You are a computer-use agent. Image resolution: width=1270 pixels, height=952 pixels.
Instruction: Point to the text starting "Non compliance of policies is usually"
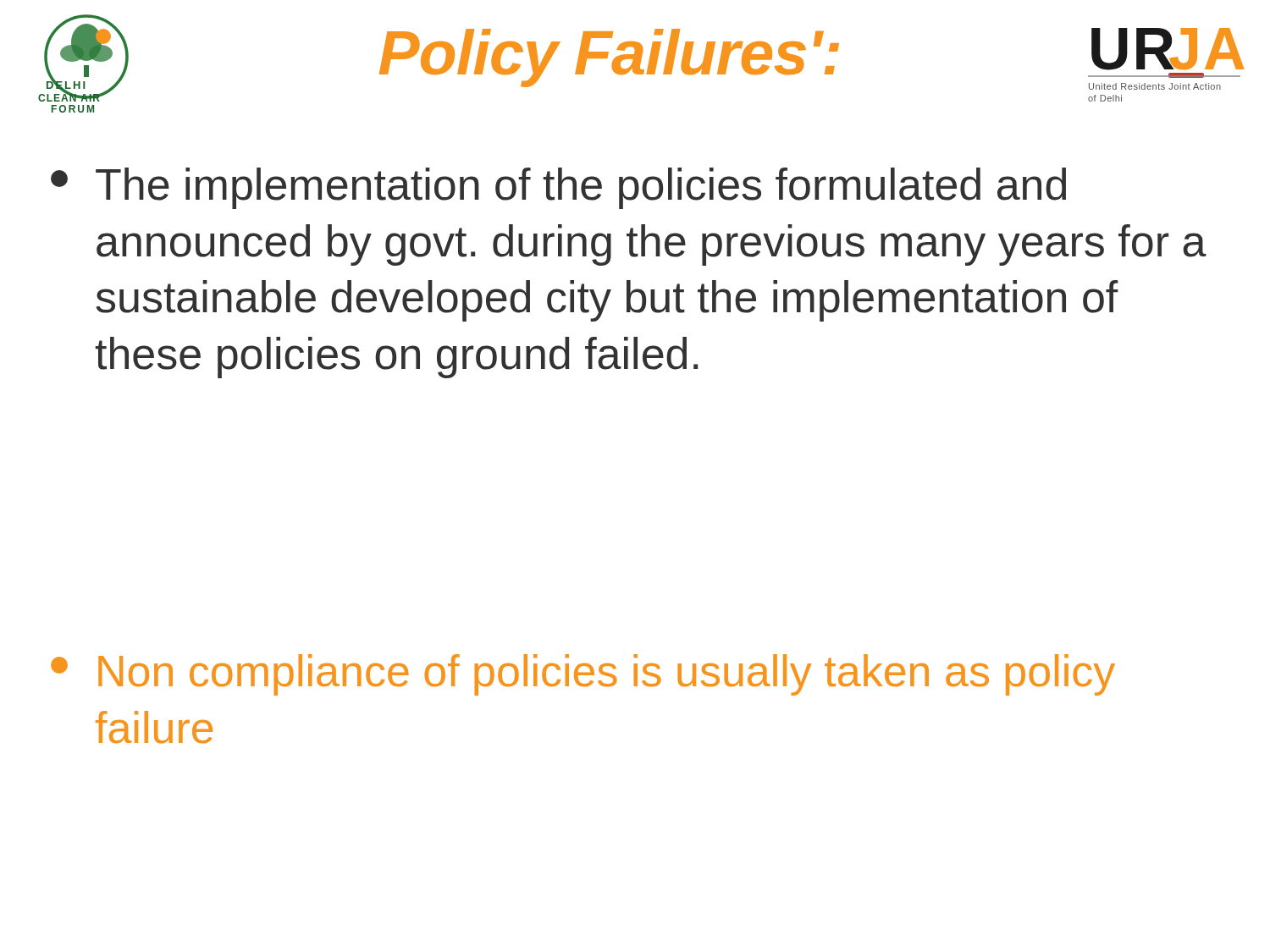click(x=635, y=699)
